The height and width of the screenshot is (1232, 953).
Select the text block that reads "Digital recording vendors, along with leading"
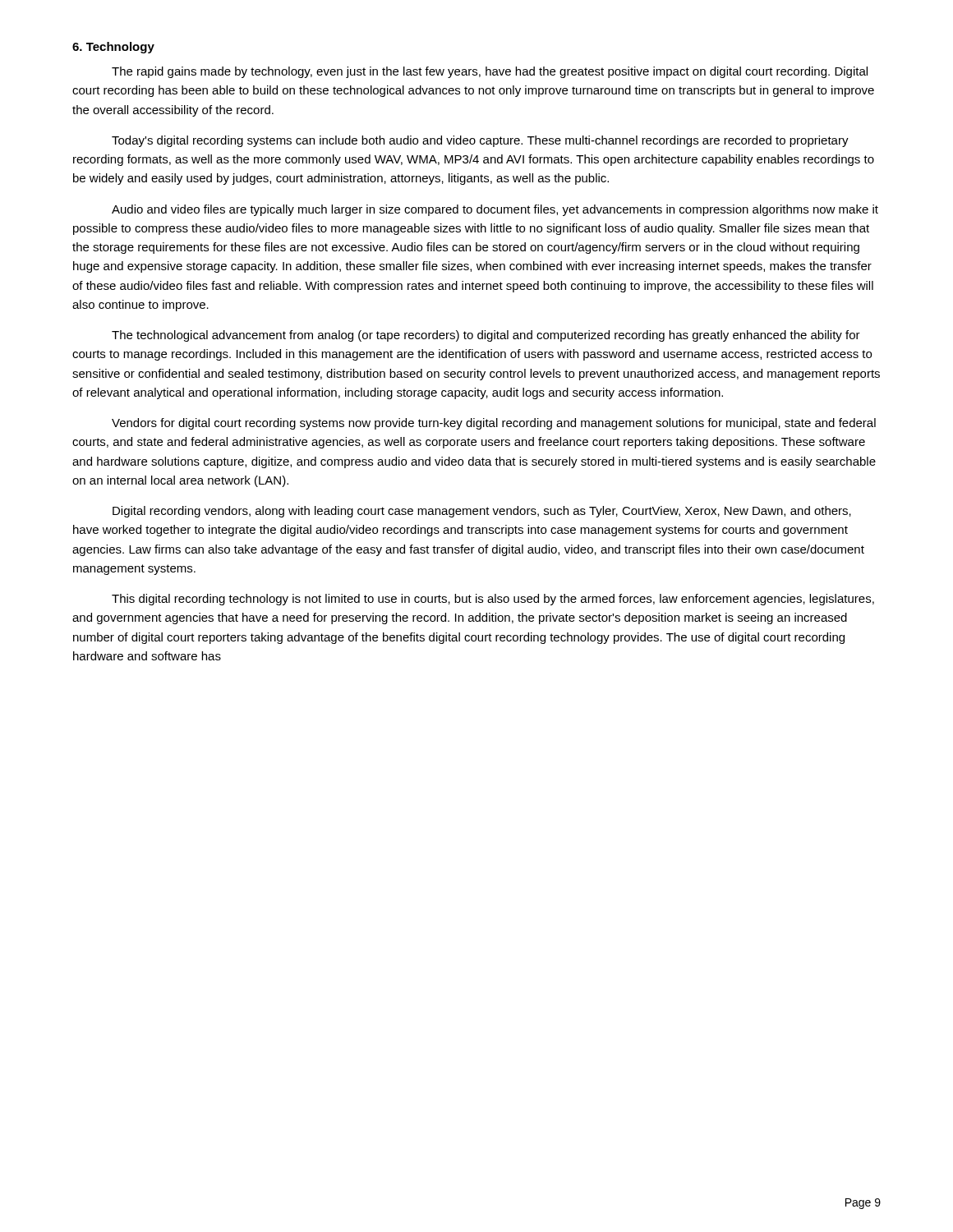click(468, 539)
